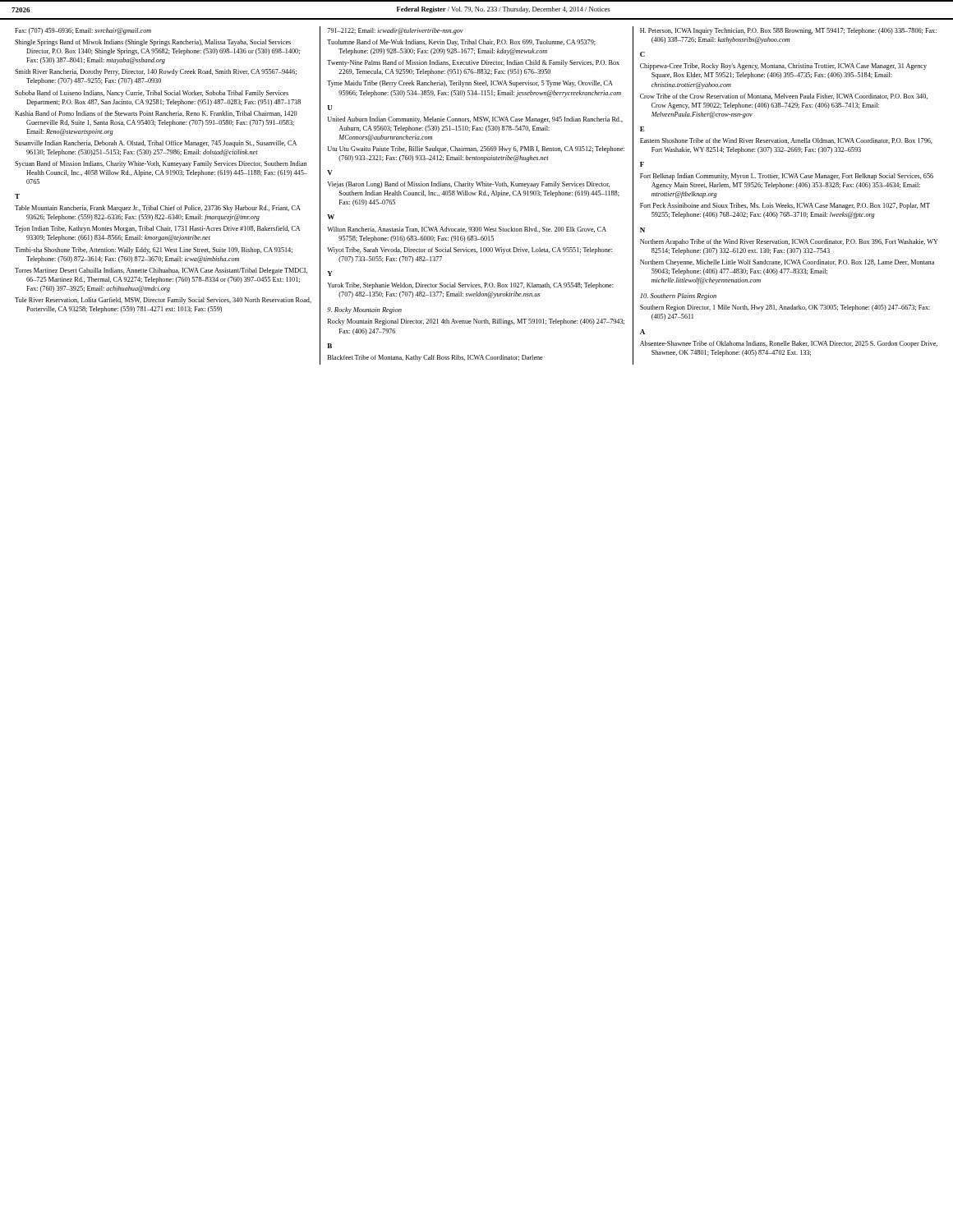The height and width of the screenshot is (1232, 953).
Task: Find the list item that reads "Tule River Reservation, Lolita Garfield,"
Action: click(163, 305)
